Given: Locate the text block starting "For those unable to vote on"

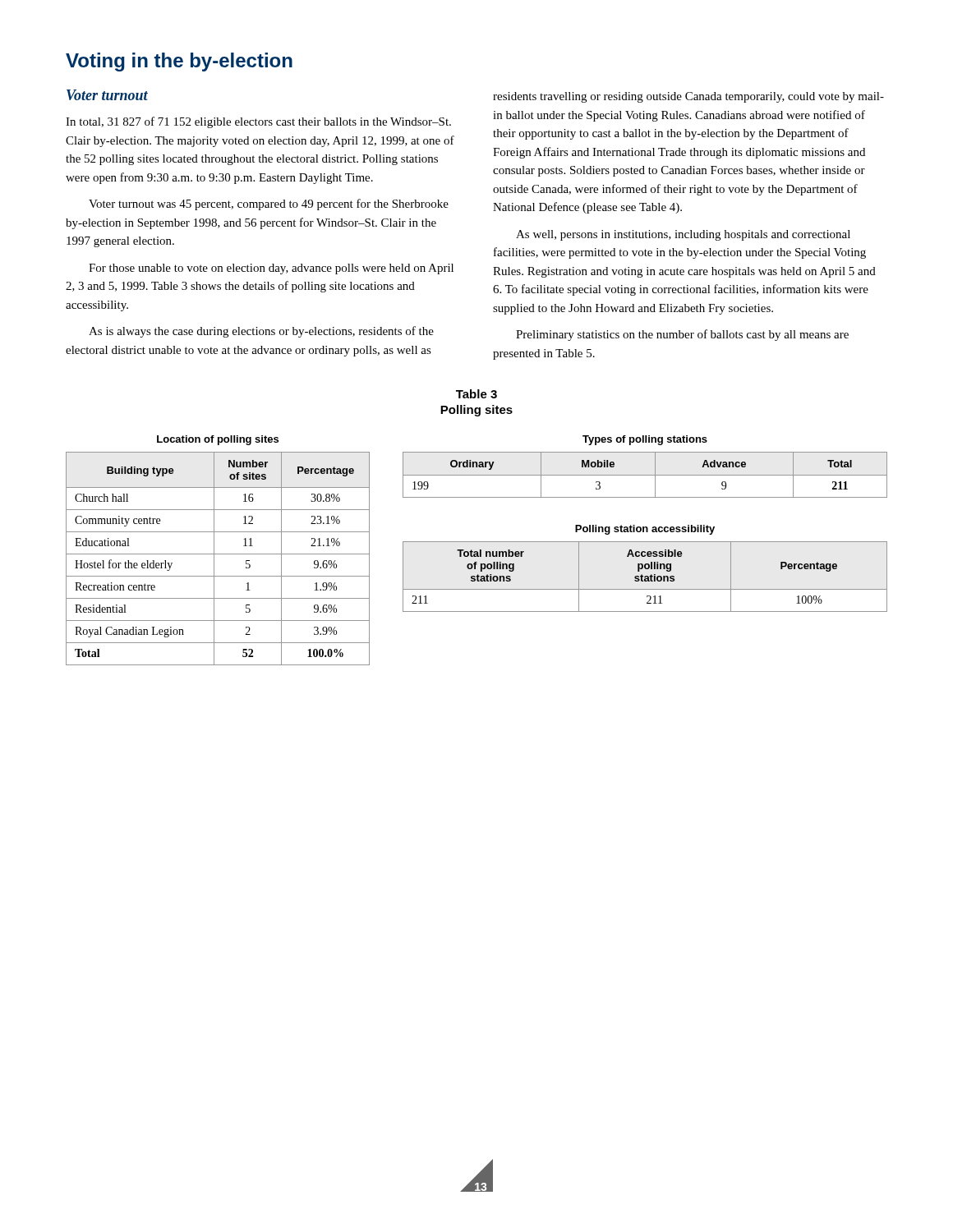Looking at the screenshot, I should [x=263, y=286].
